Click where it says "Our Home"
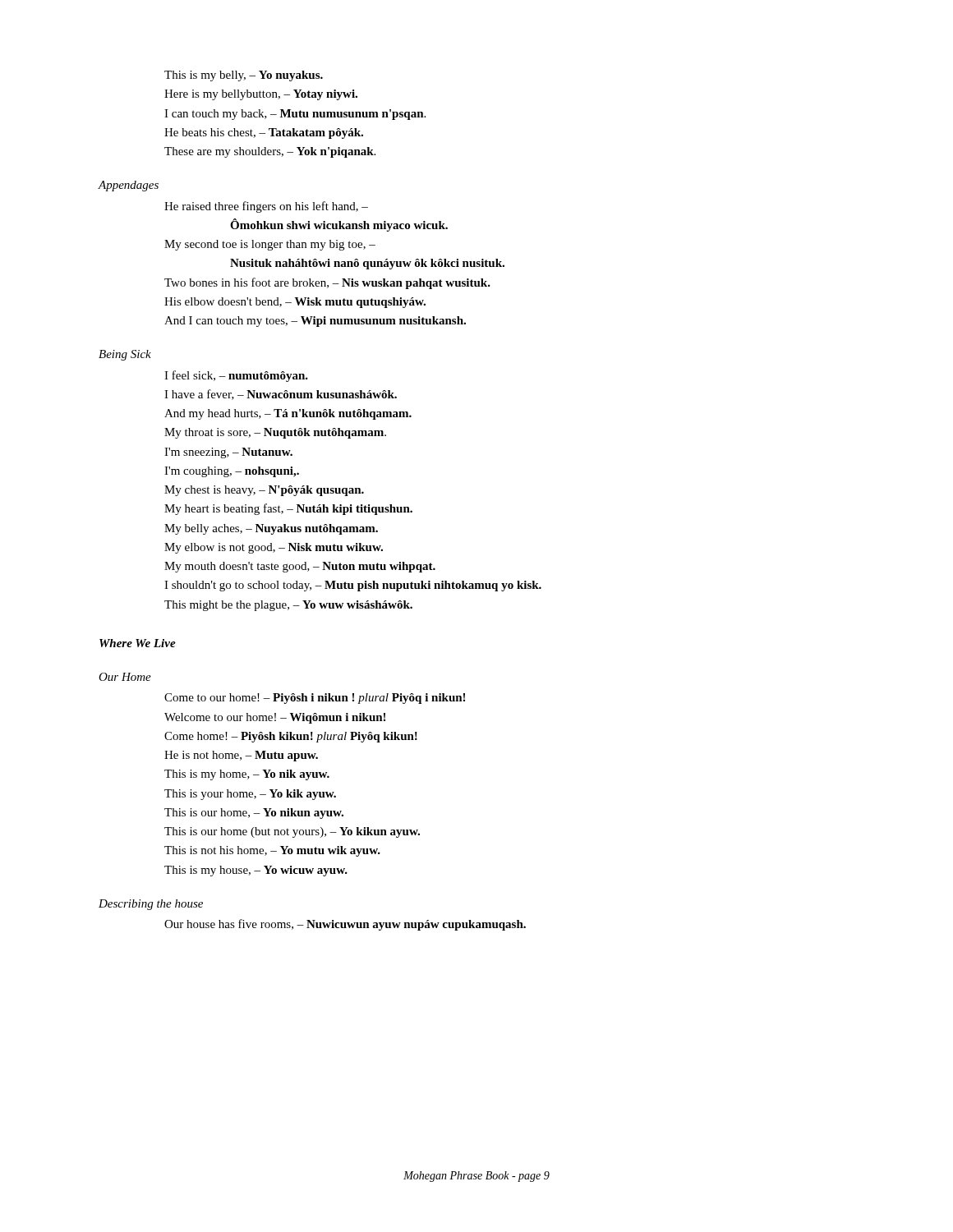This screenshot has height=1232, width=953. pos(125,677)
